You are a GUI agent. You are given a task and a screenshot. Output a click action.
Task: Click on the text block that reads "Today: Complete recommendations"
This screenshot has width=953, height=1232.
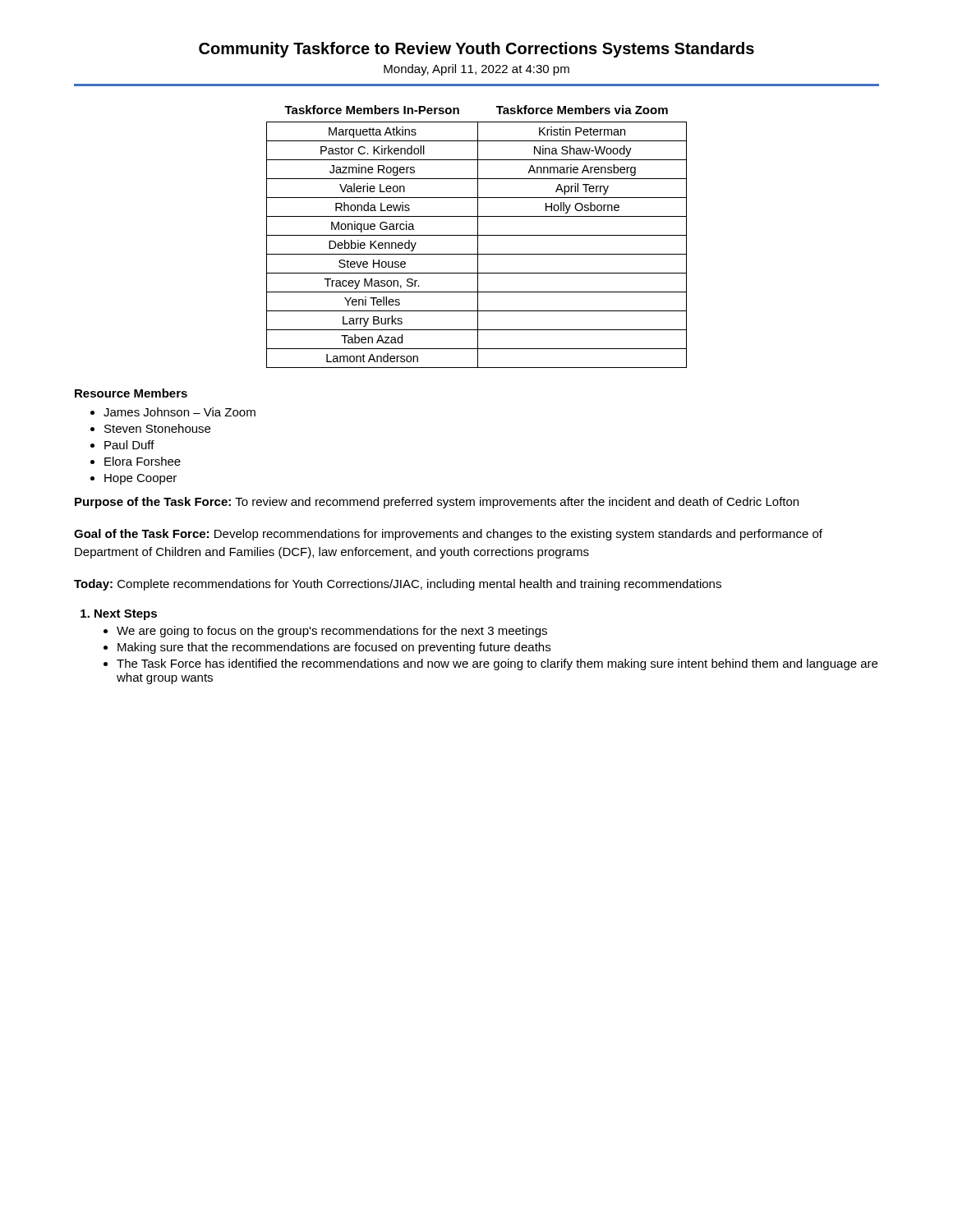(398, 583)
